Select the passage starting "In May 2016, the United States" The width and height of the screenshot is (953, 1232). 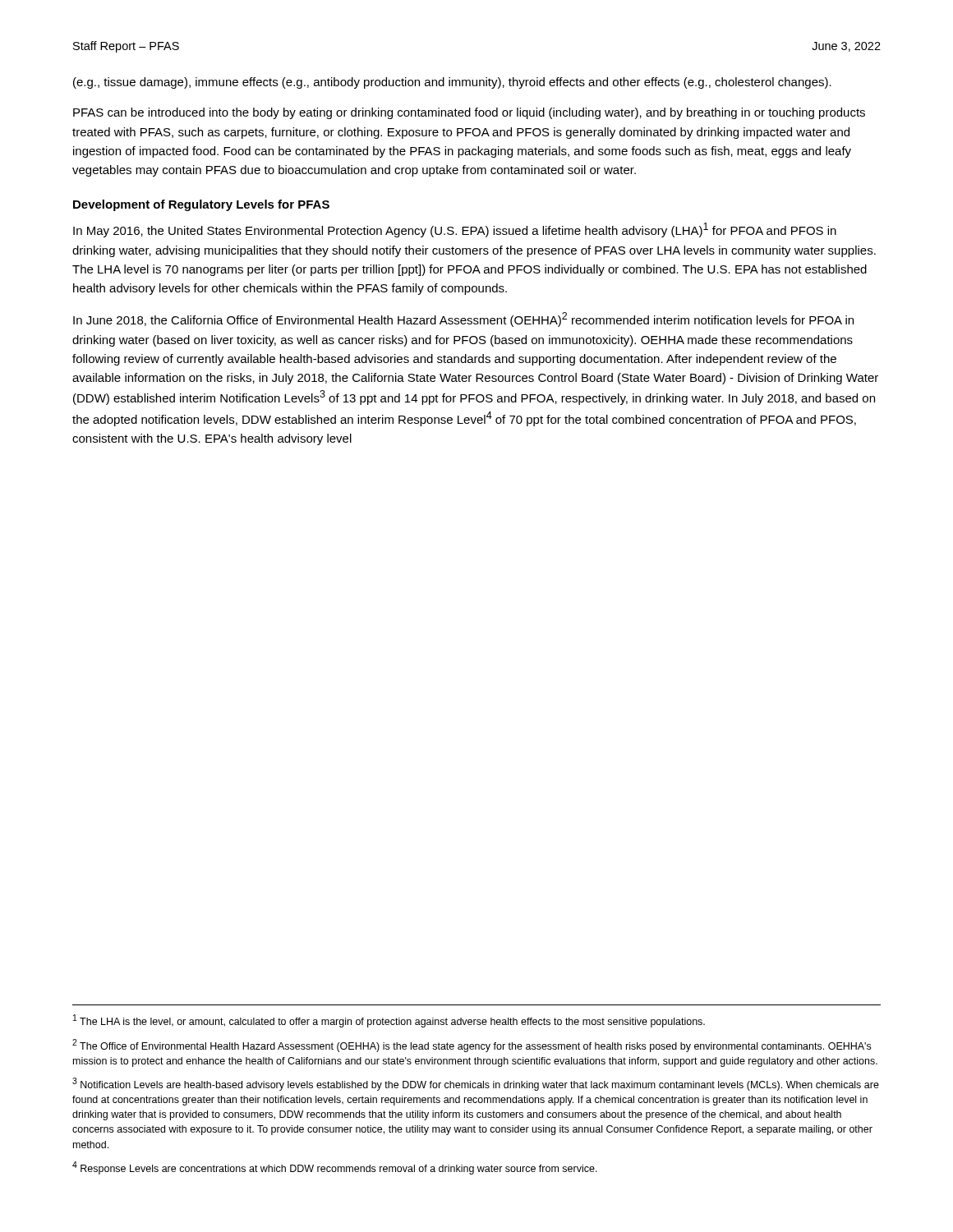tap(474, 258)
